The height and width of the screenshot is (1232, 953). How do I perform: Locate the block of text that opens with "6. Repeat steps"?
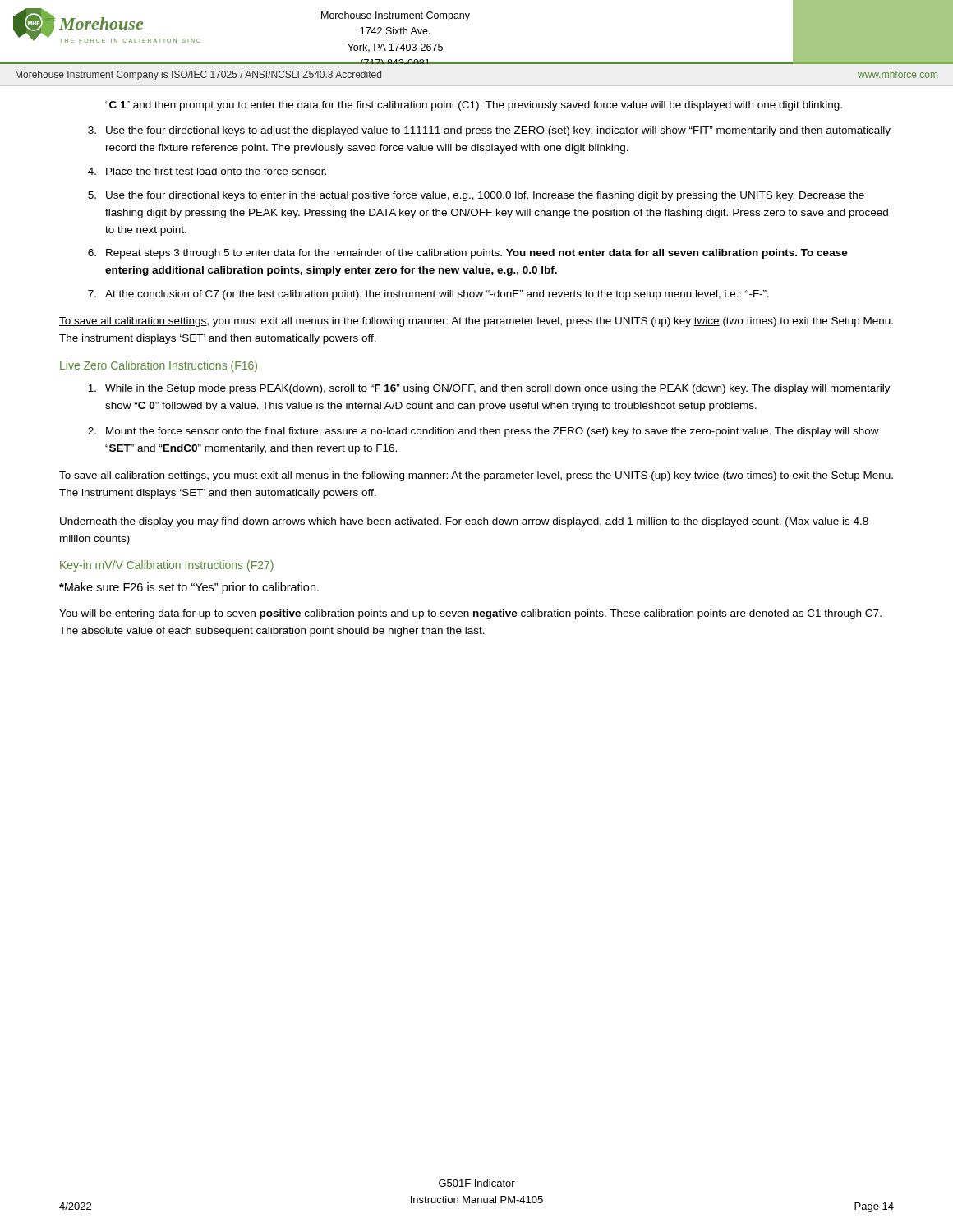click(476, 262)
